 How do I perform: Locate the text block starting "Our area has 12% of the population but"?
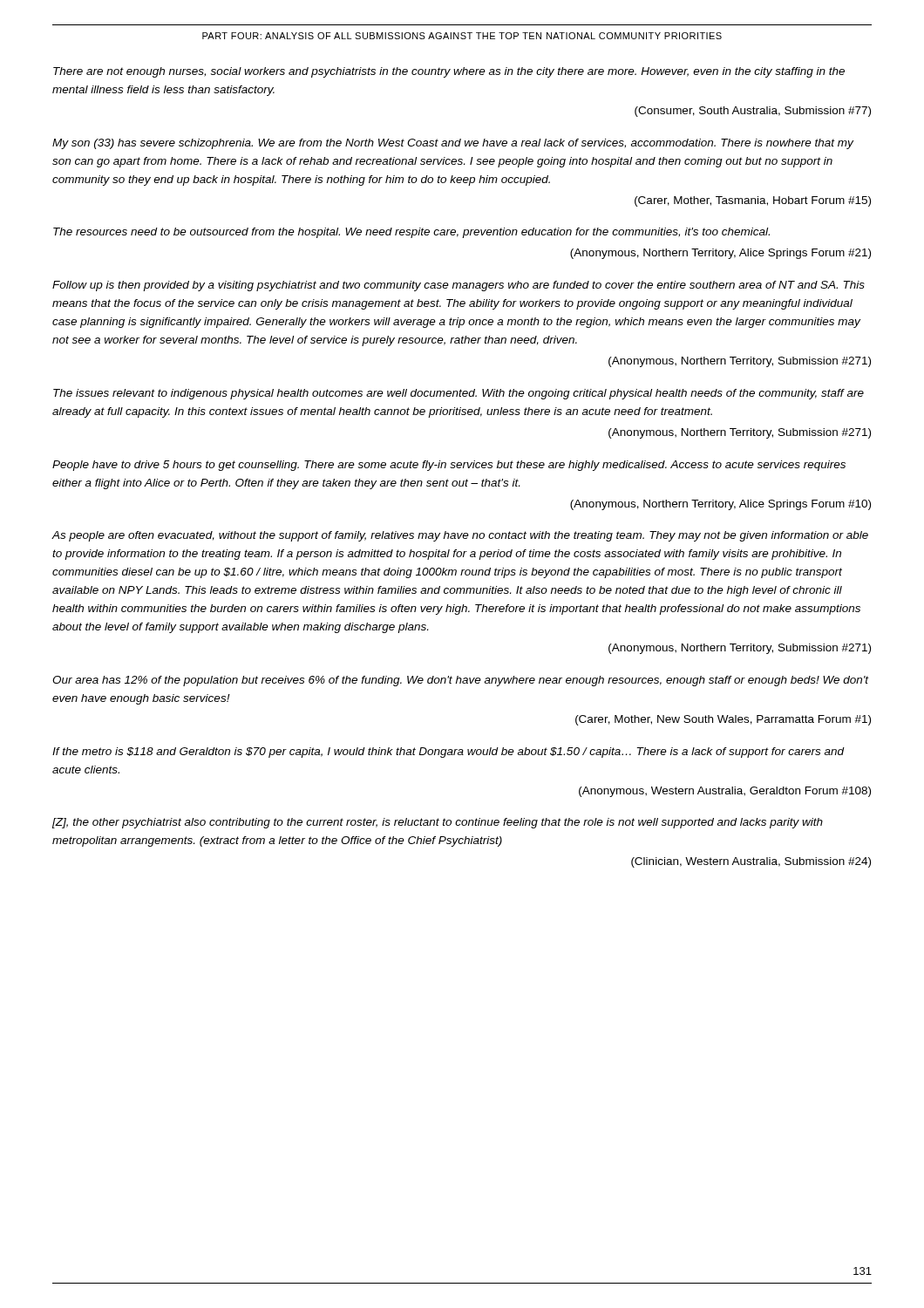(x=461, y=681)
